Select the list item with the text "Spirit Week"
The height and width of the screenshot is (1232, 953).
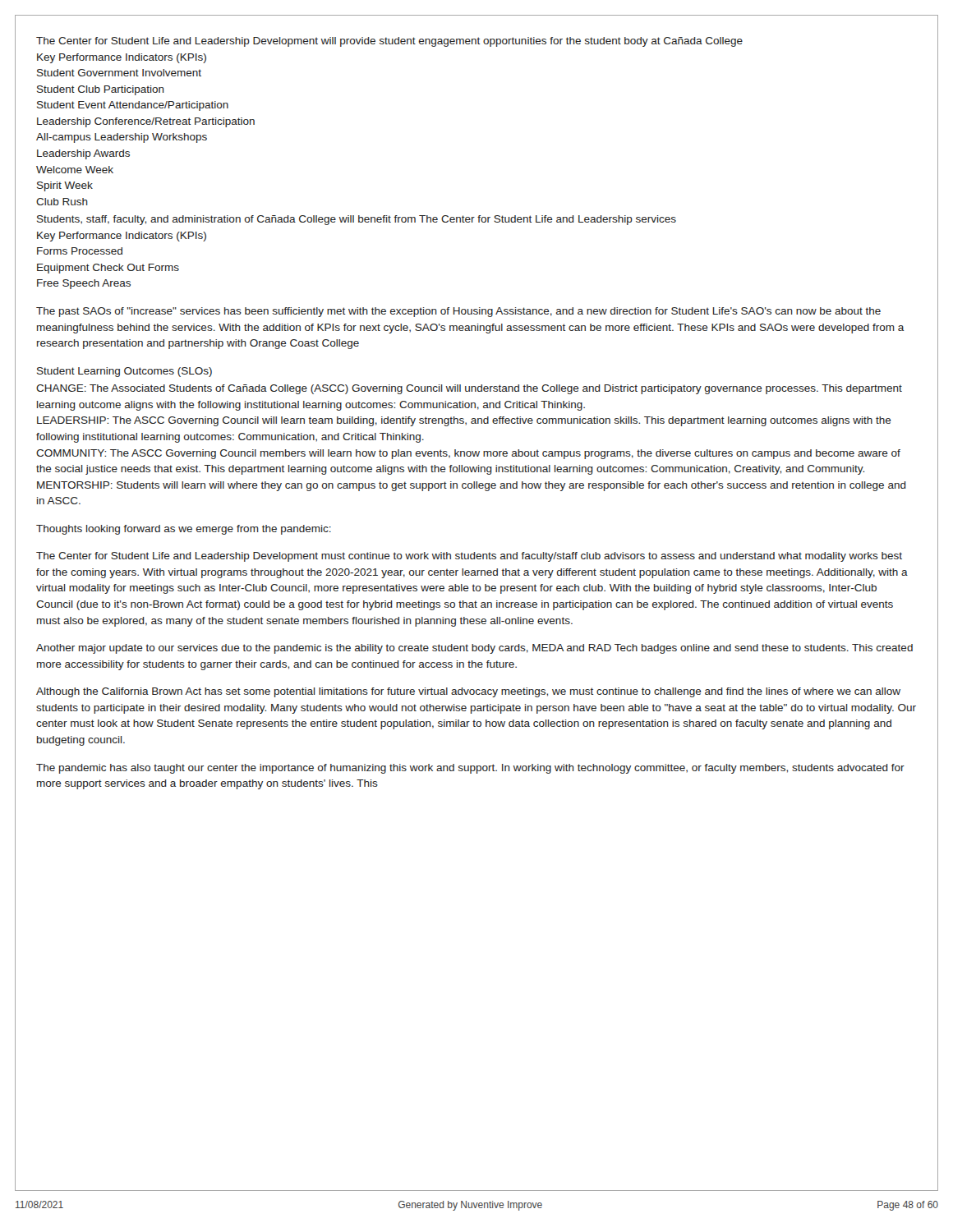tap(64, 185)
